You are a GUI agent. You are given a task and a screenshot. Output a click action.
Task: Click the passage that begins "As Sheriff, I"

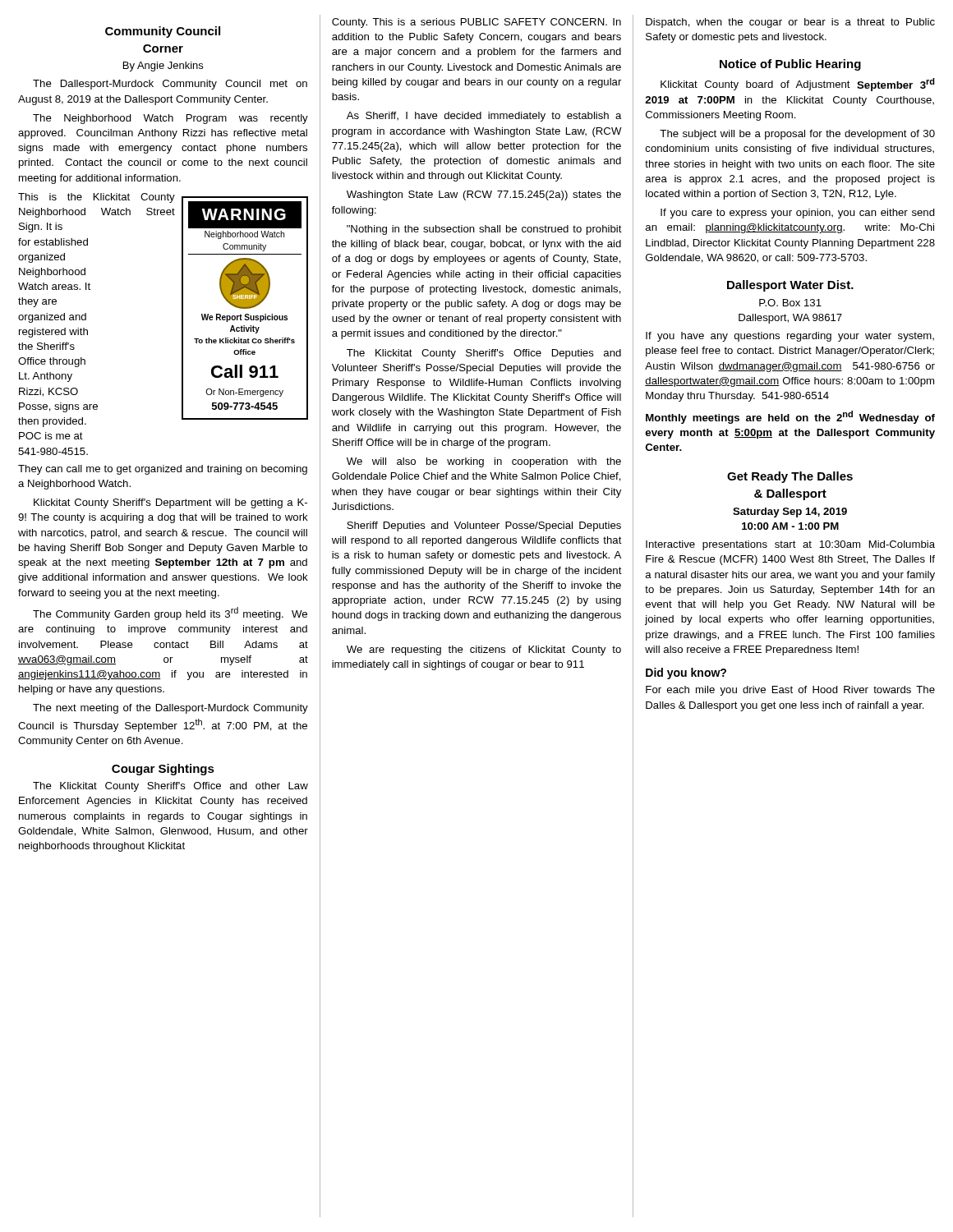coord(476,146)
